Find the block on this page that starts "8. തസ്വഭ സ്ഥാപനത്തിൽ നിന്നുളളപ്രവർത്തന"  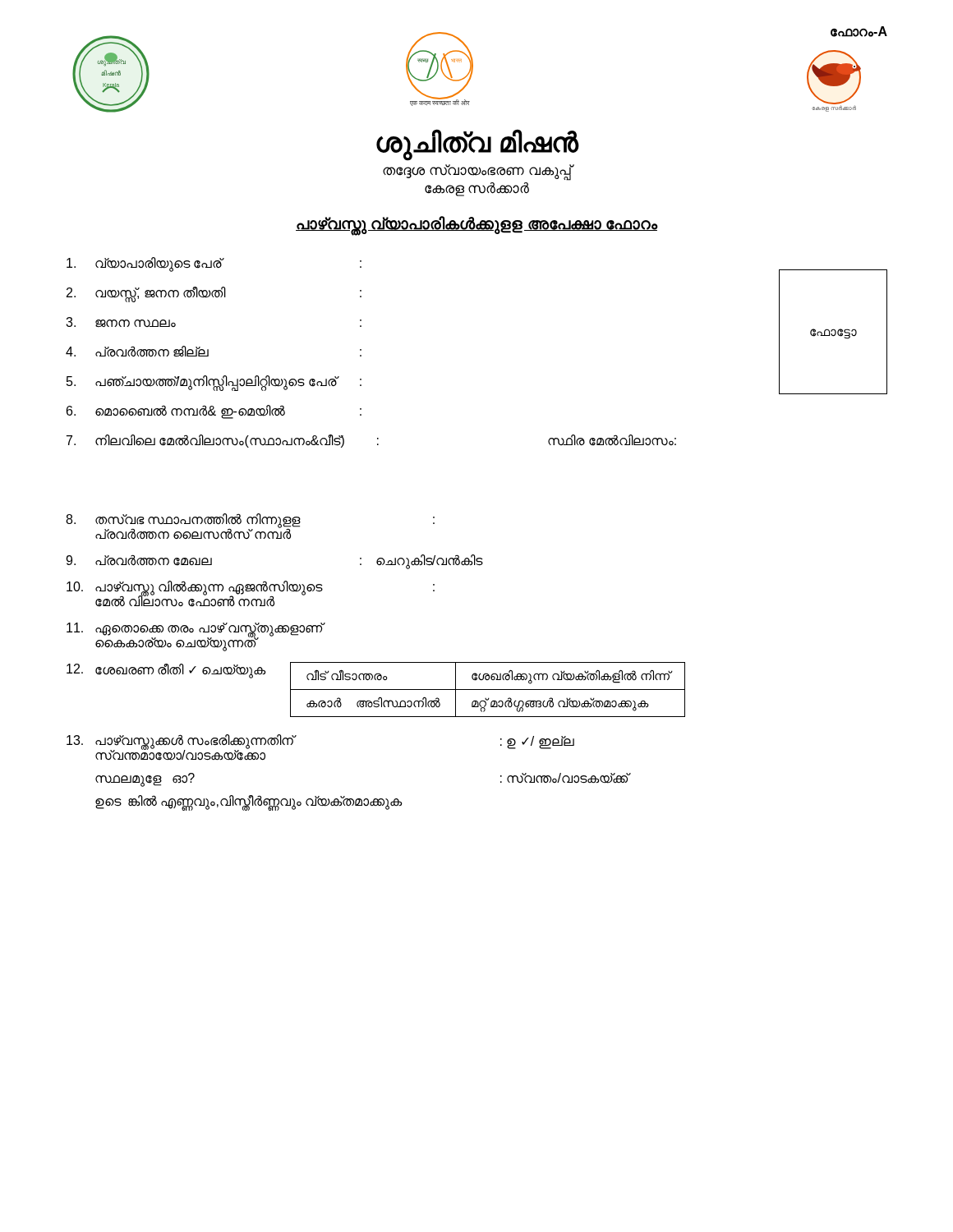pos(257,527)
